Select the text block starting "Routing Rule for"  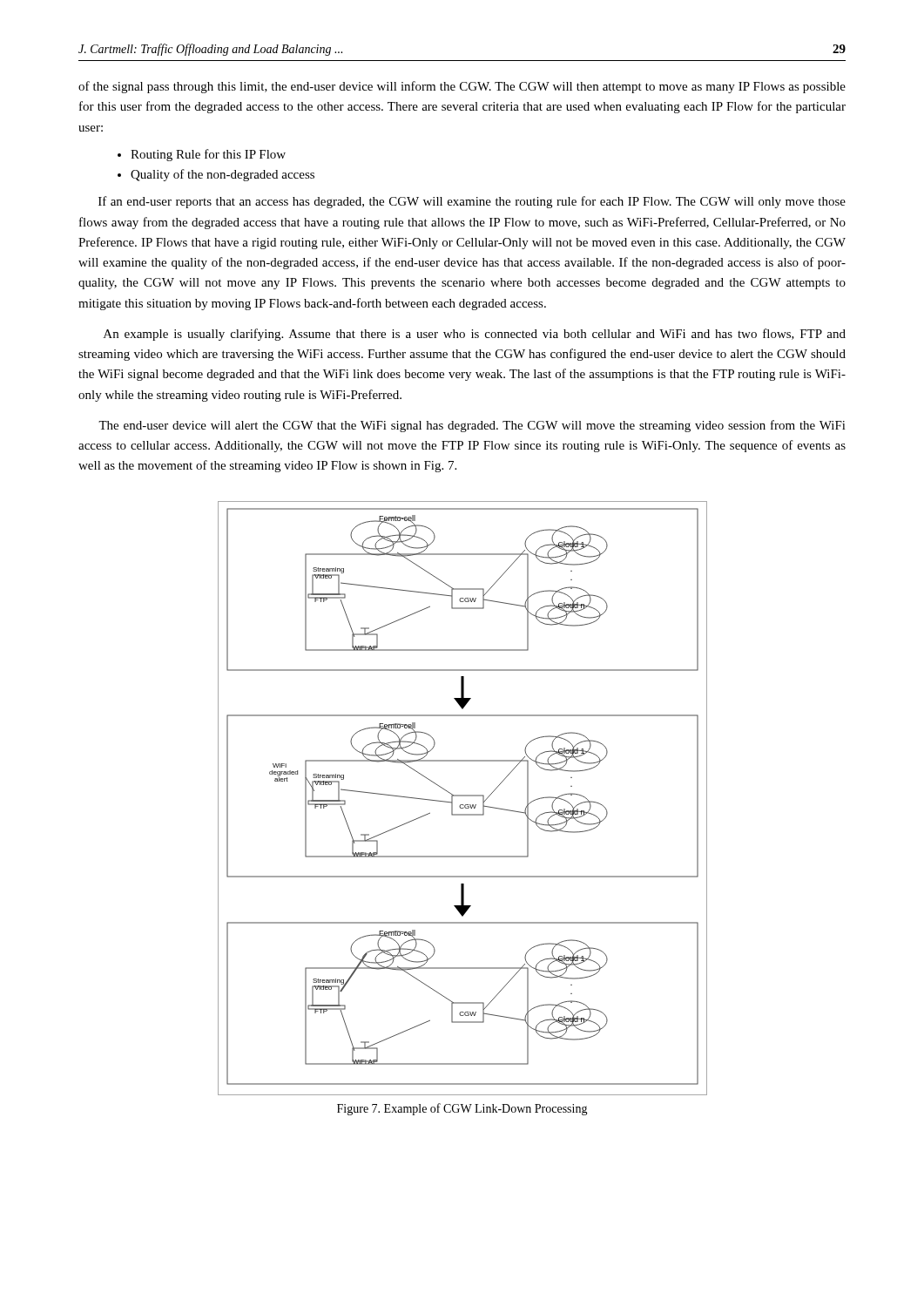[x=208, y=154]
